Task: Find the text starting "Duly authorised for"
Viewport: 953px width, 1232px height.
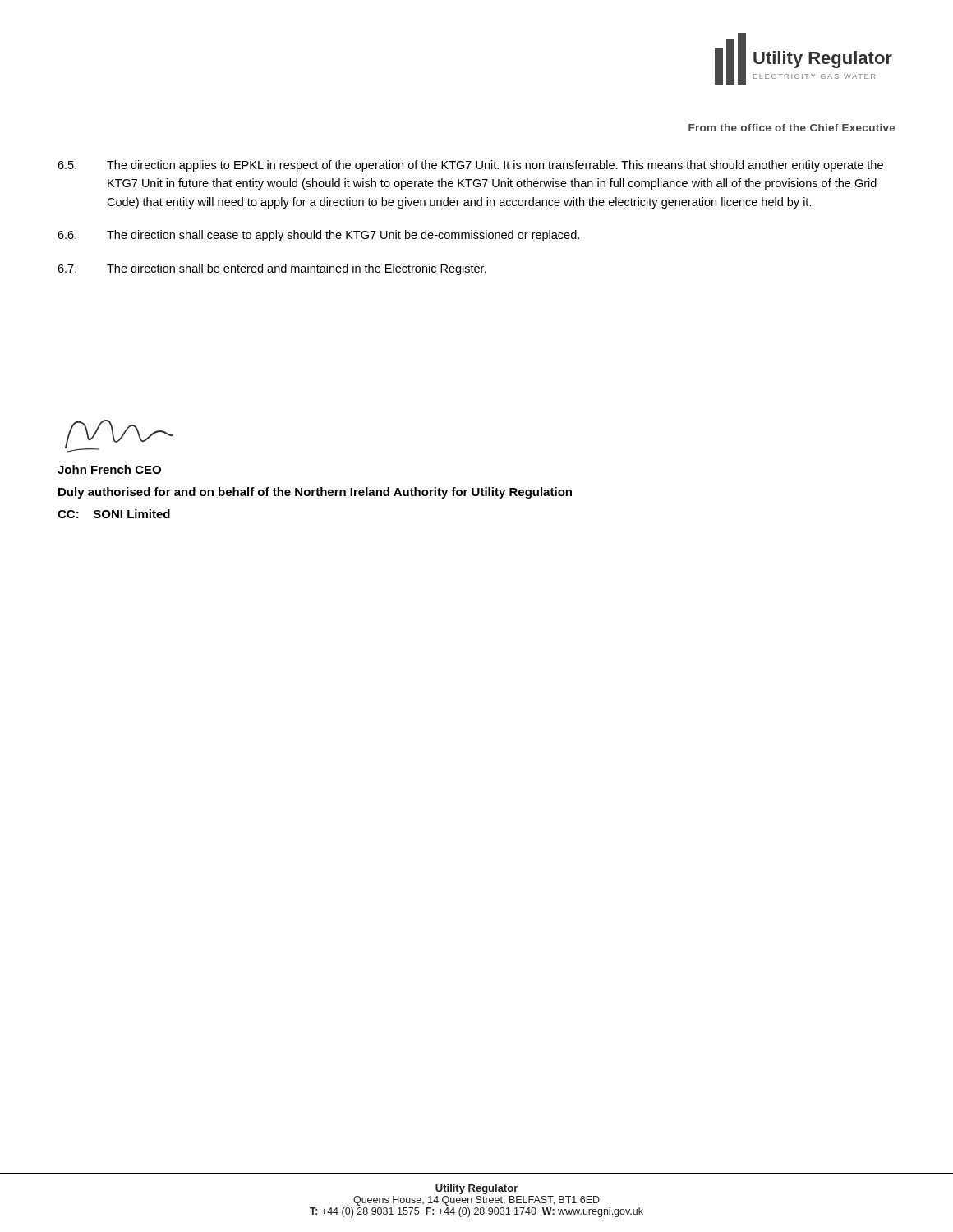Action: (x=315, y=492)
